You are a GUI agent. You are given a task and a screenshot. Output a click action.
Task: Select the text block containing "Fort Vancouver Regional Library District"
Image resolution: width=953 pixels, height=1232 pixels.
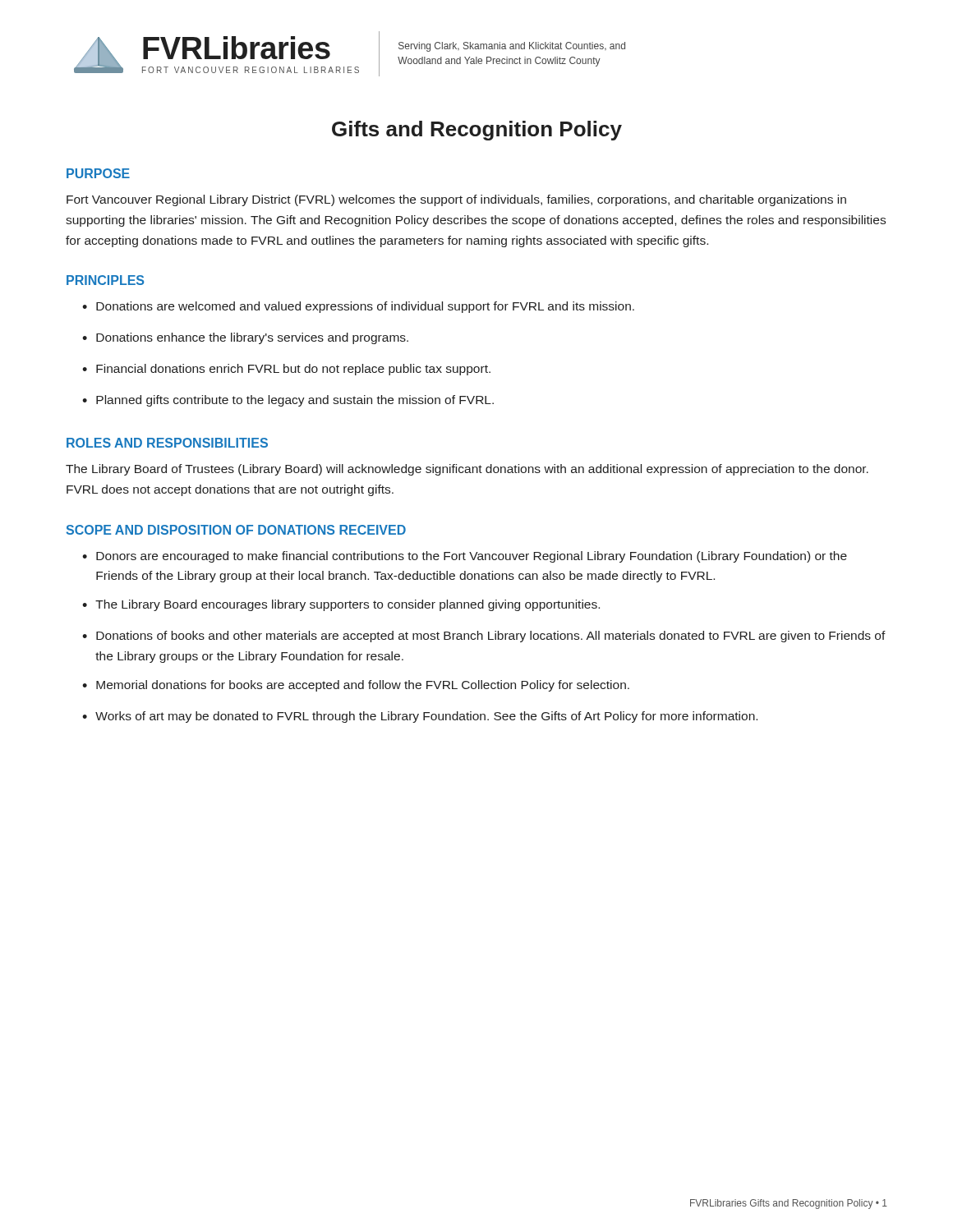476,220
